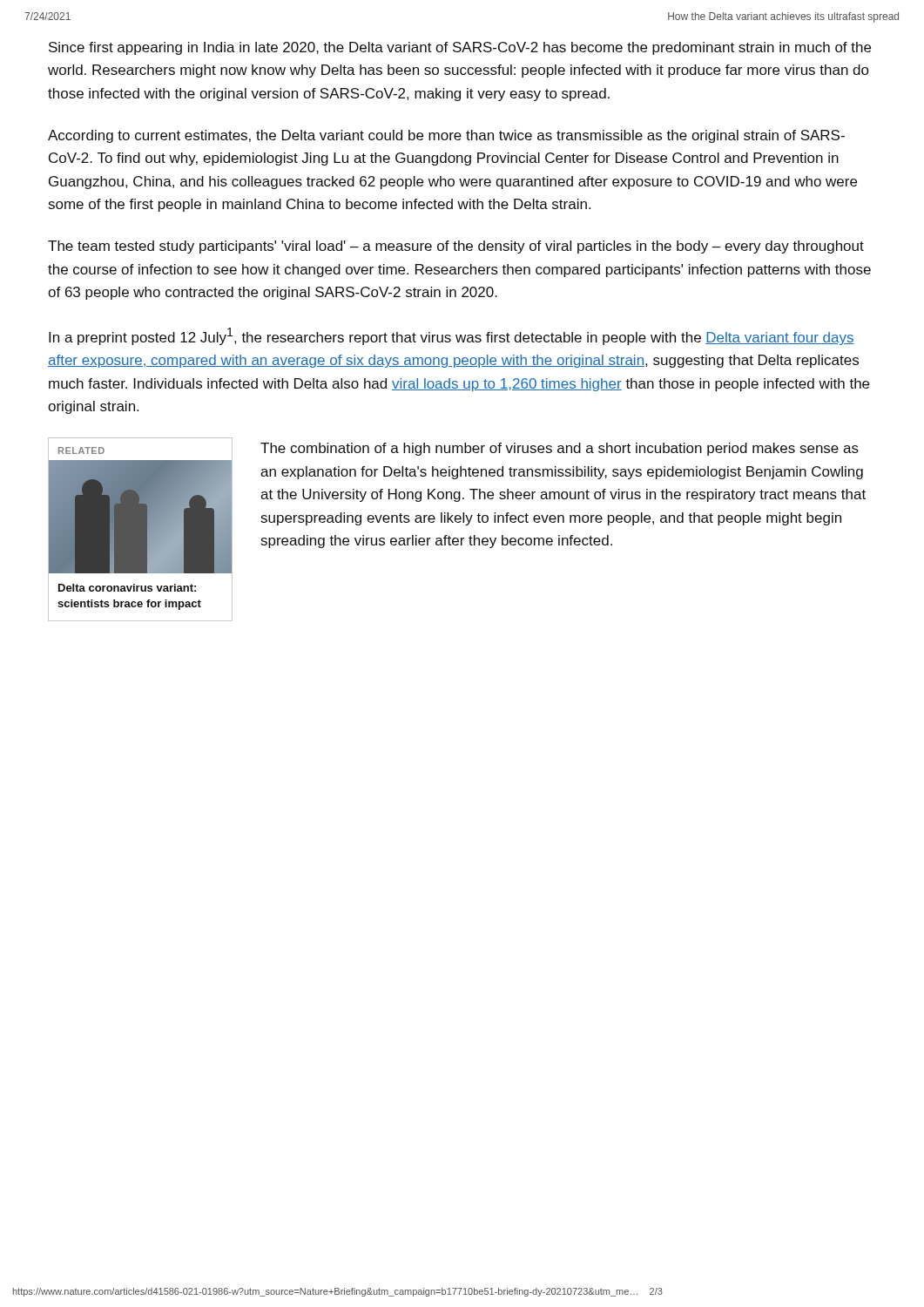Navigate to the element starting "The combination of a high number of"

(x=563, y=495)
